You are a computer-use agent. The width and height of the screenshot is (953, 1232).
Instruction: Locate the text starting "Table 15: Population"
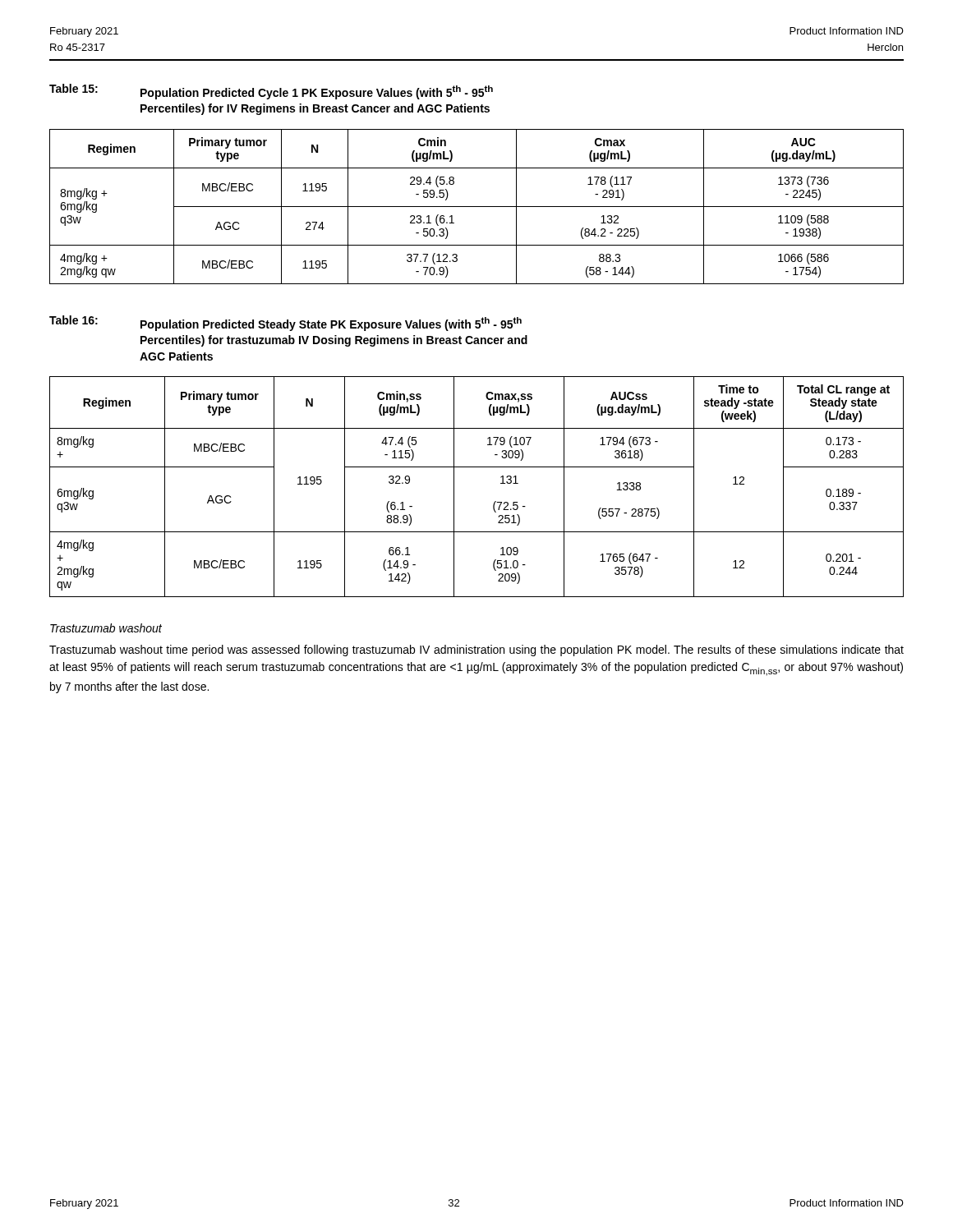[x=271, y=100]
